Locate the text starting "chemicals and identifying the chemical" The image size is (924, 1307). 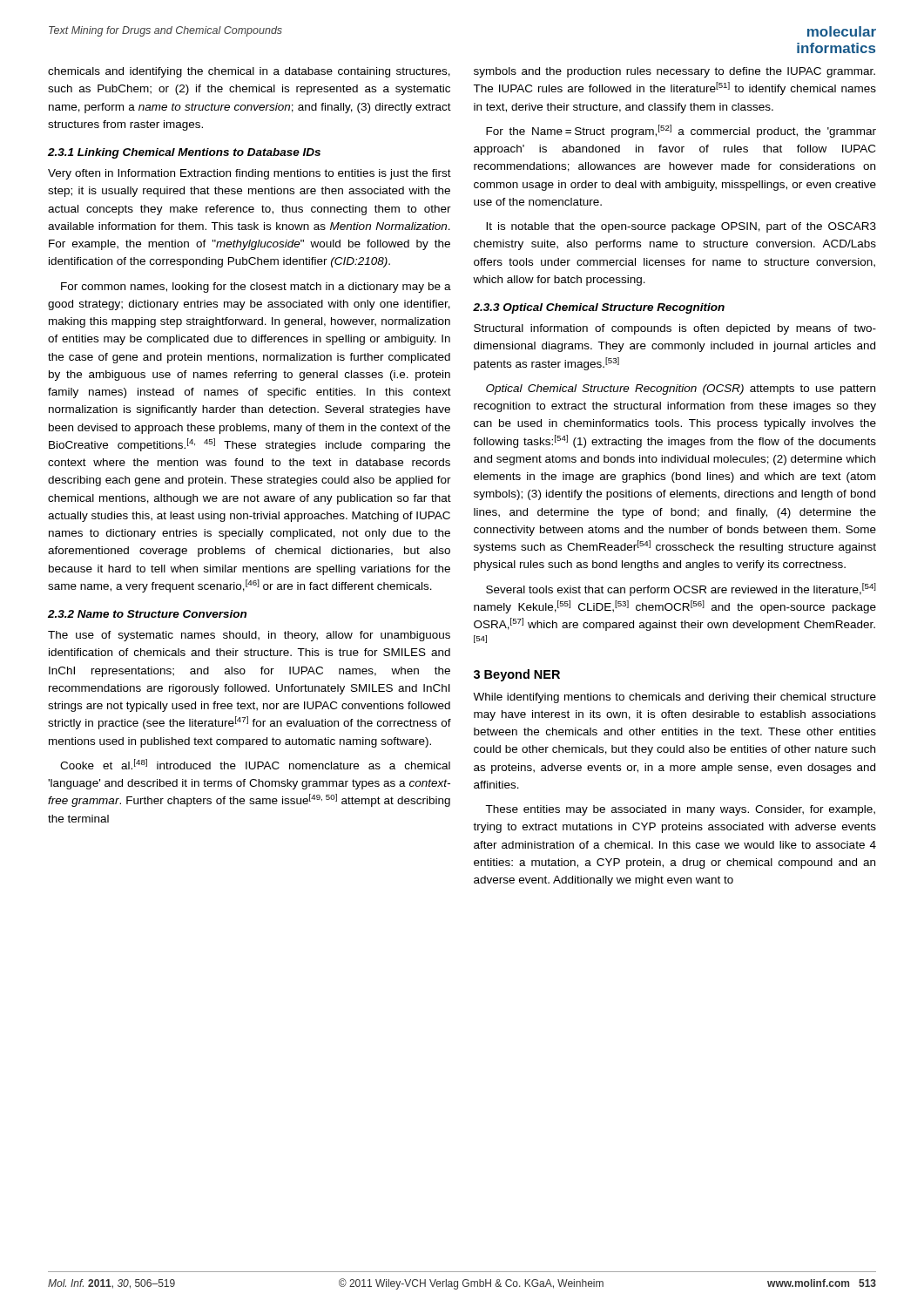pyautogui.click(x=249, y=98)
